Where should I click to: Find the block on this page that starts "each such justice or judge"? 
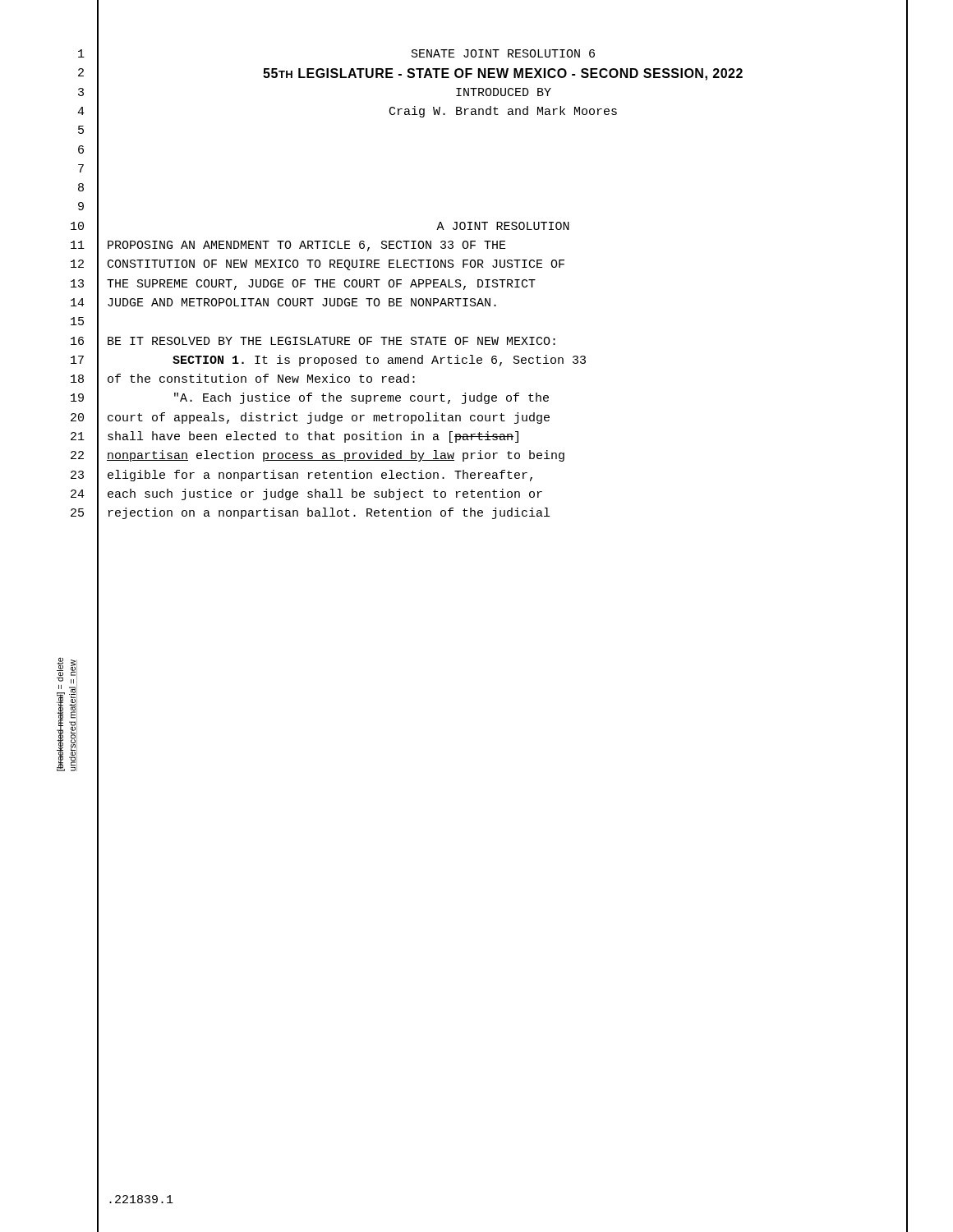click(x=503, y=495)
